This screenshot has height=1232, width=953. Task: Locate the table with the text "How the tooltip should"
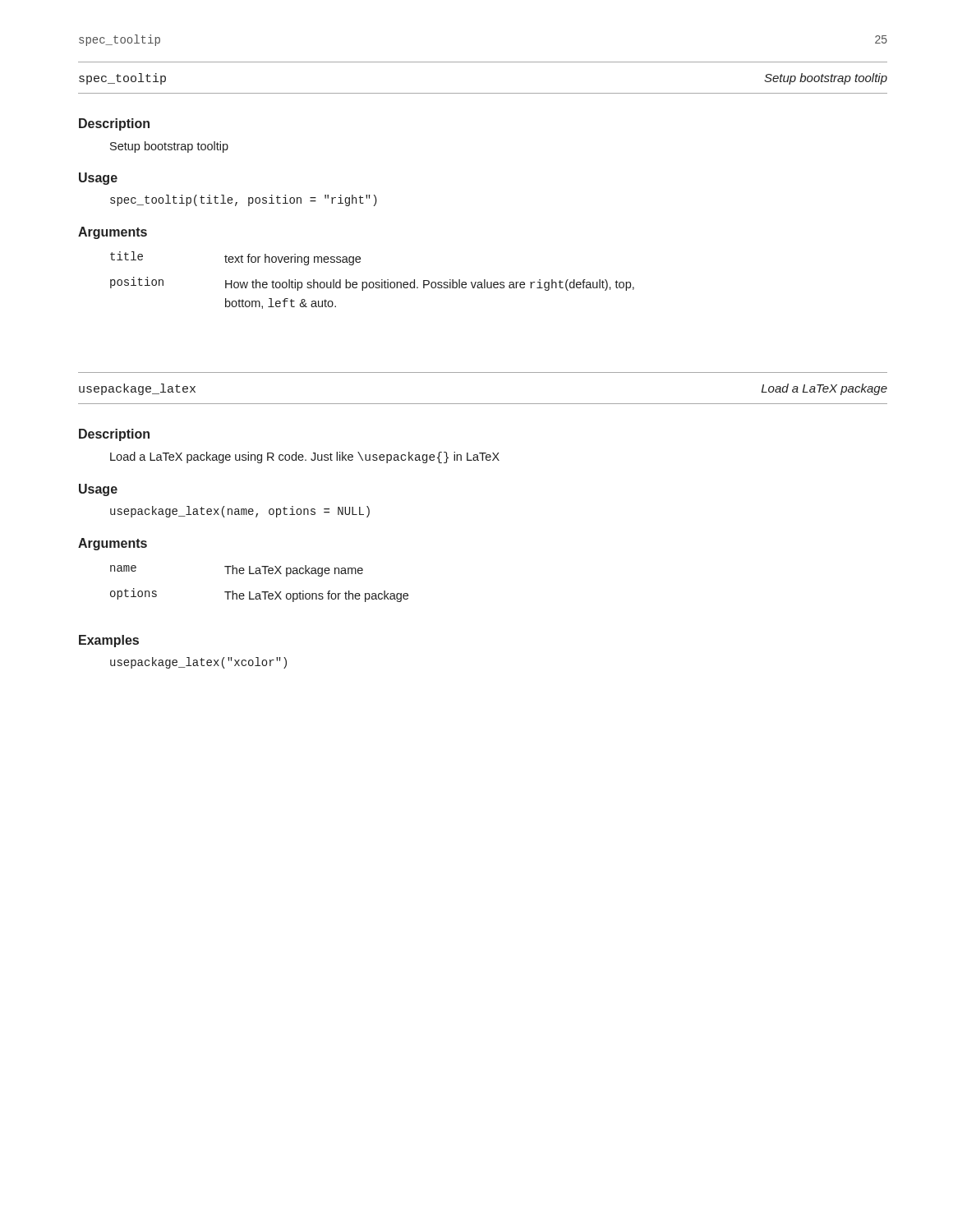click(483, 283)
